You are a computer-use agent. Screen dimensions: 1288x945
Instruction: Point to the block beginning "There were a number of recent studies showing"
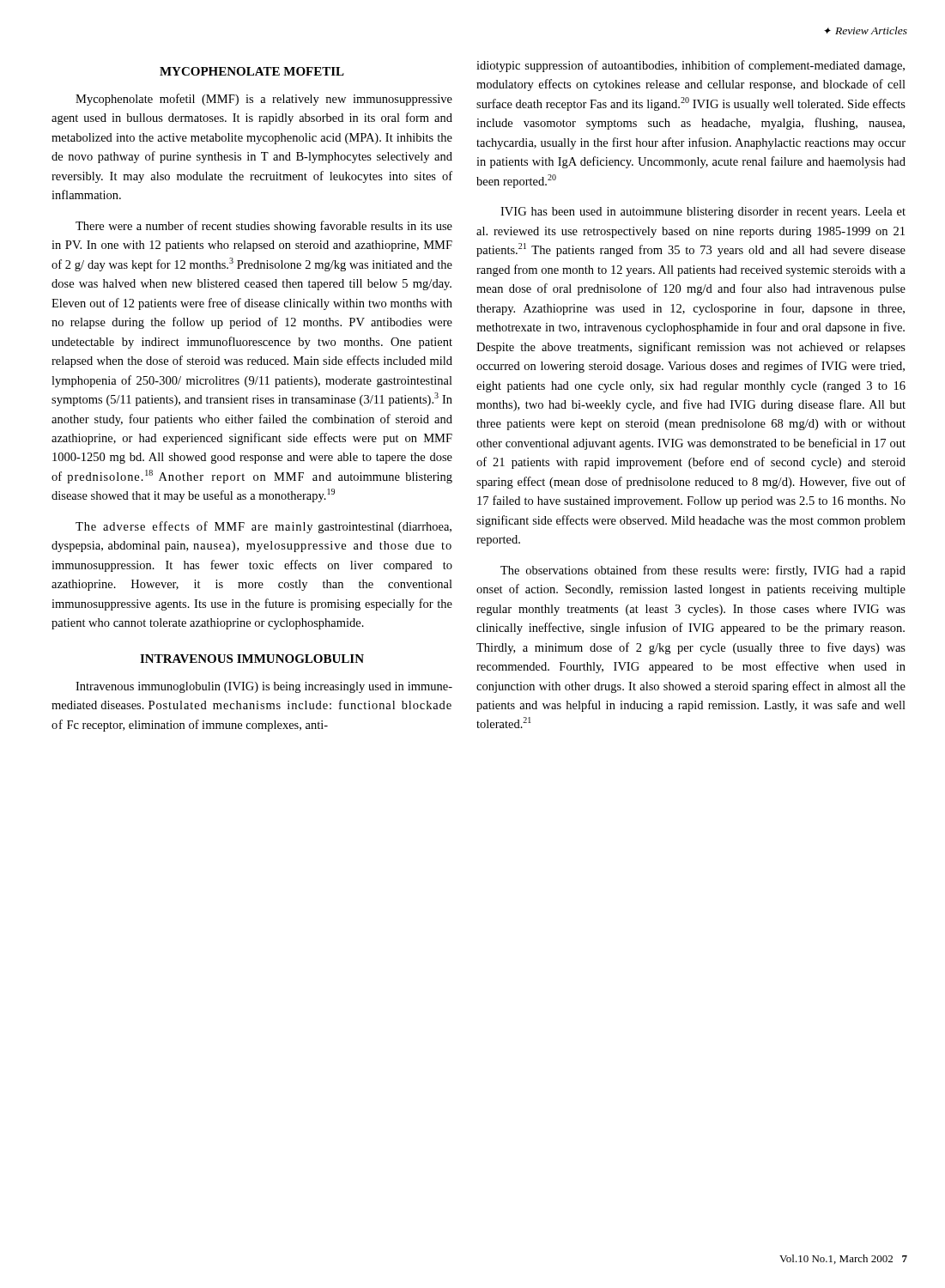252,361
